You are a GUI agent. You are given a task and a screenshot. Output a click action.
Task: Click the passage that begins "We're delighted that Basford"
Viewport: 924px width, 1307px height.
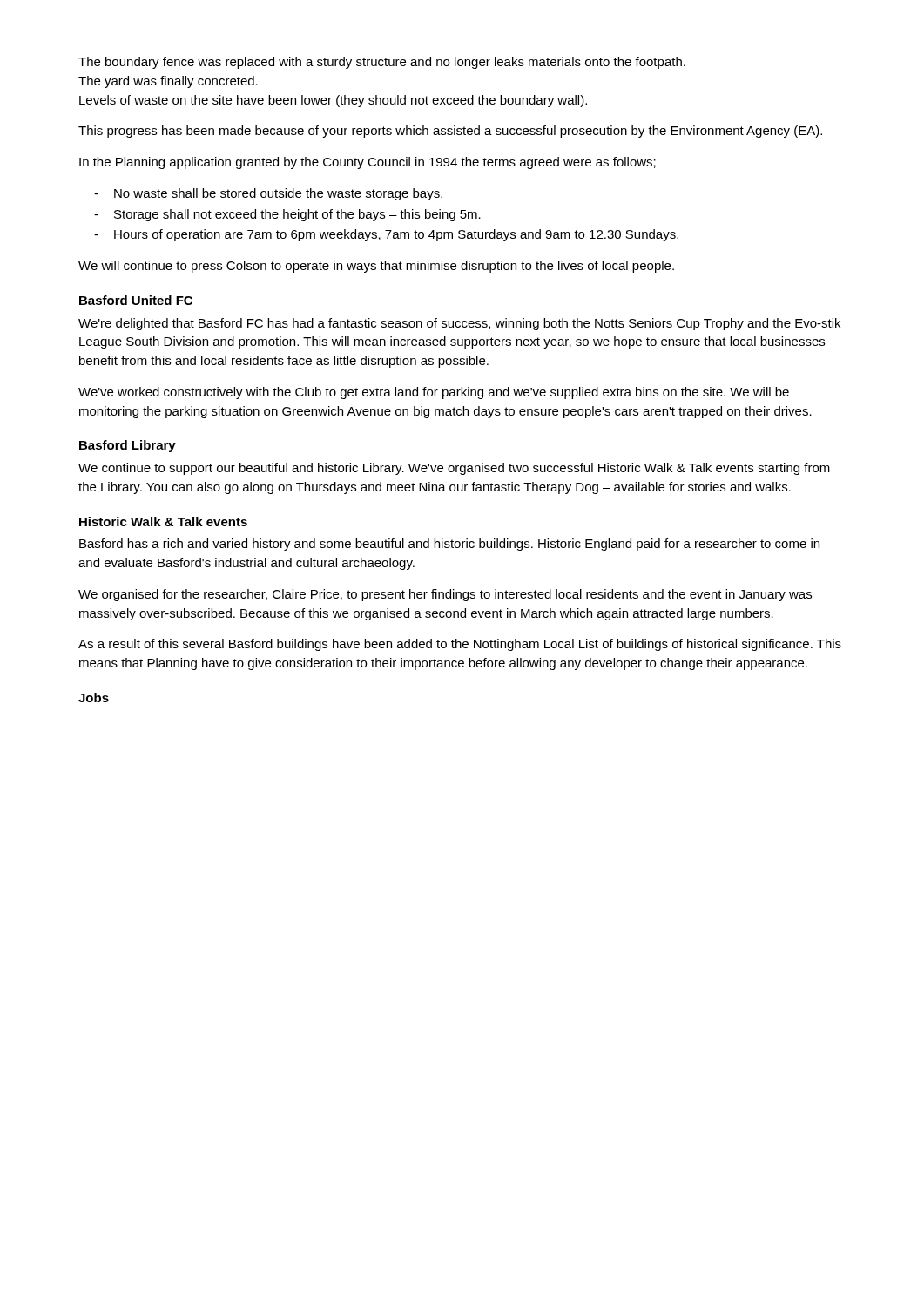(460, 341)
